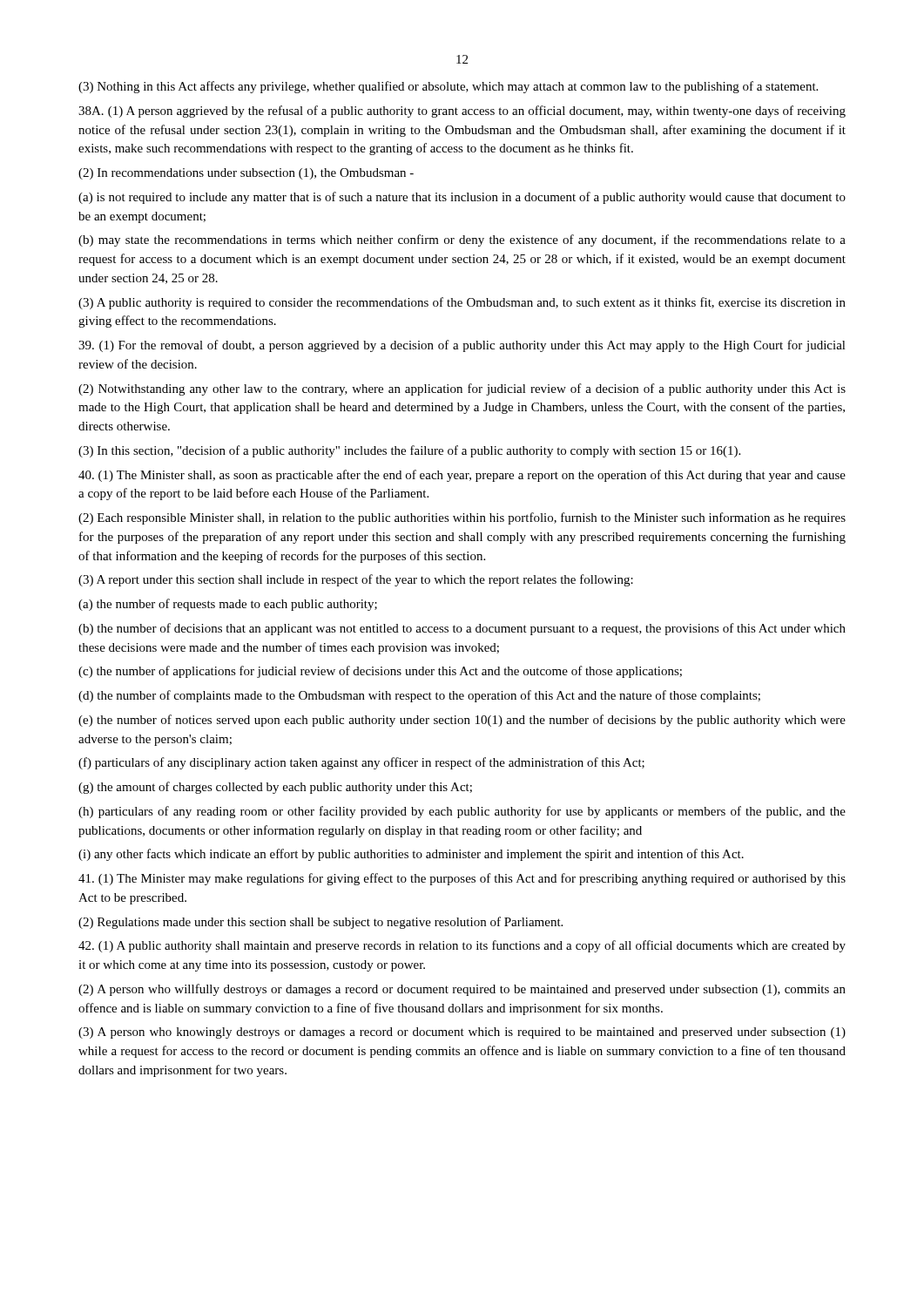Locate the block of text that opens with "(f) particulars of any disciplinary action"
Screen dimensions: 1307x924
362,763
